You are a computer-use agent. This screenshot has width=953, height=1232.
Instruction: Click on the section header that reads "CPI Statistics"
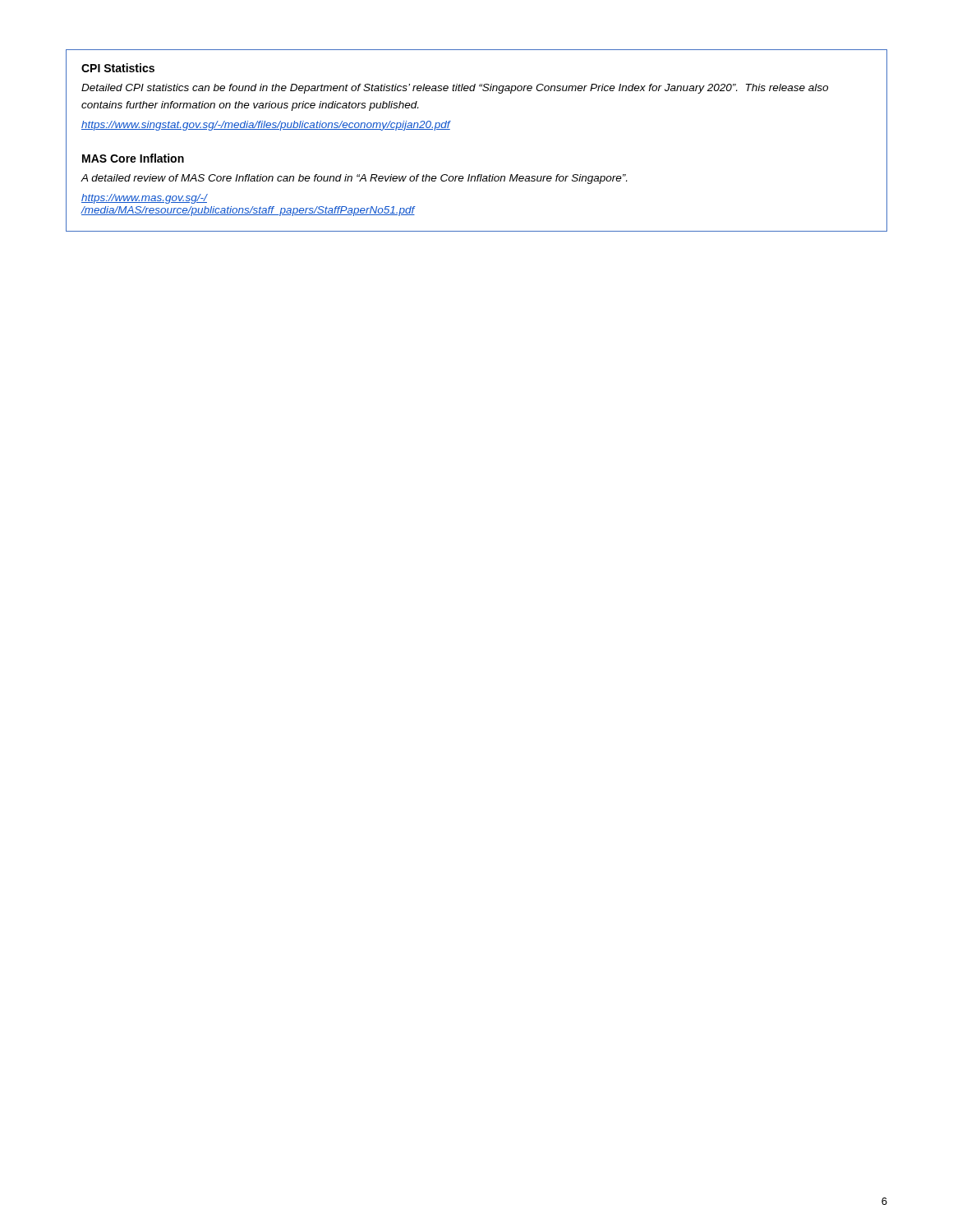pos(118,68)
